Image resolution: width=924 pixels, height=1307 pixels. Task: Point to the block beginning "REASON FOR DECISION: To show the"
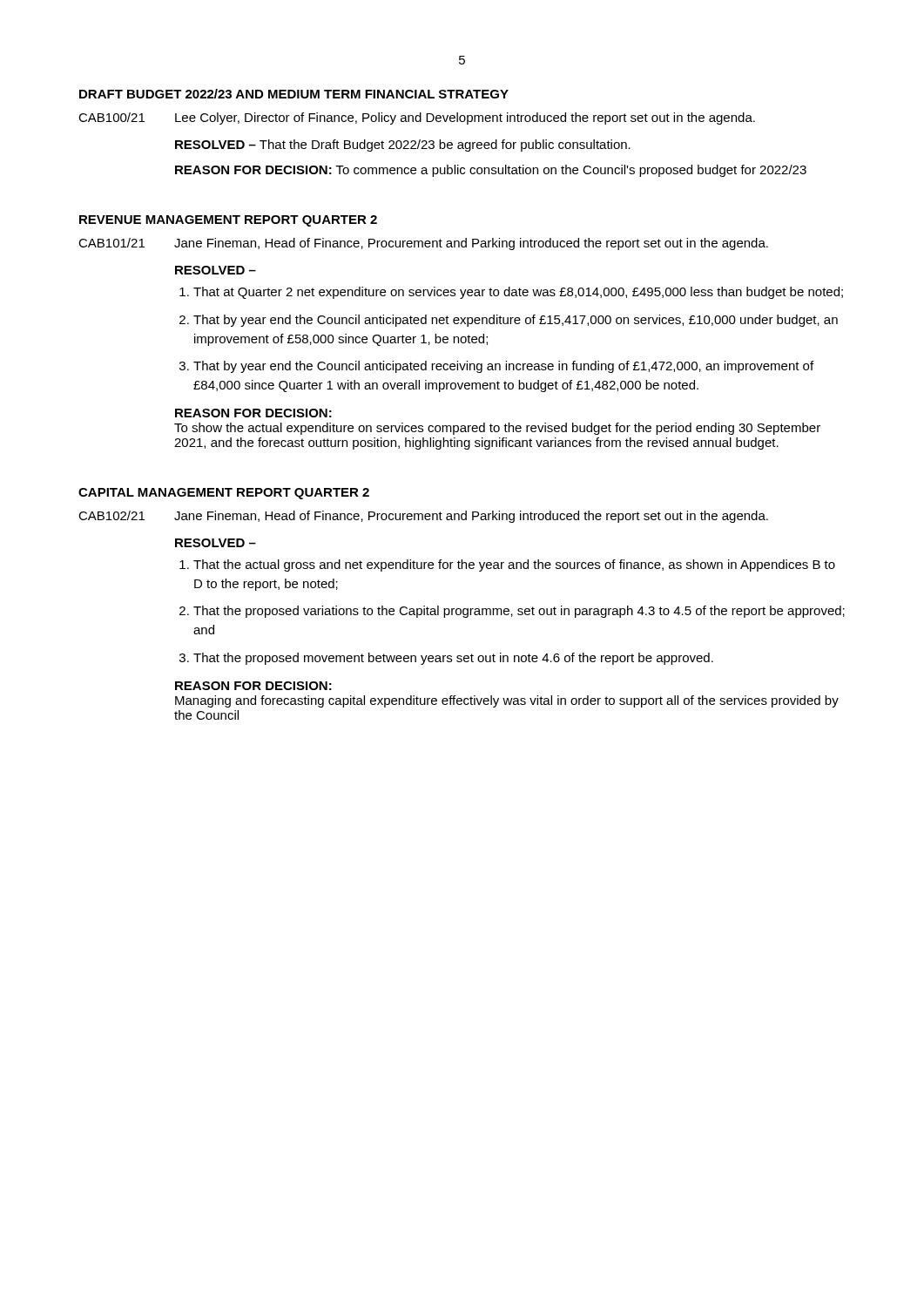click(497, 427)
